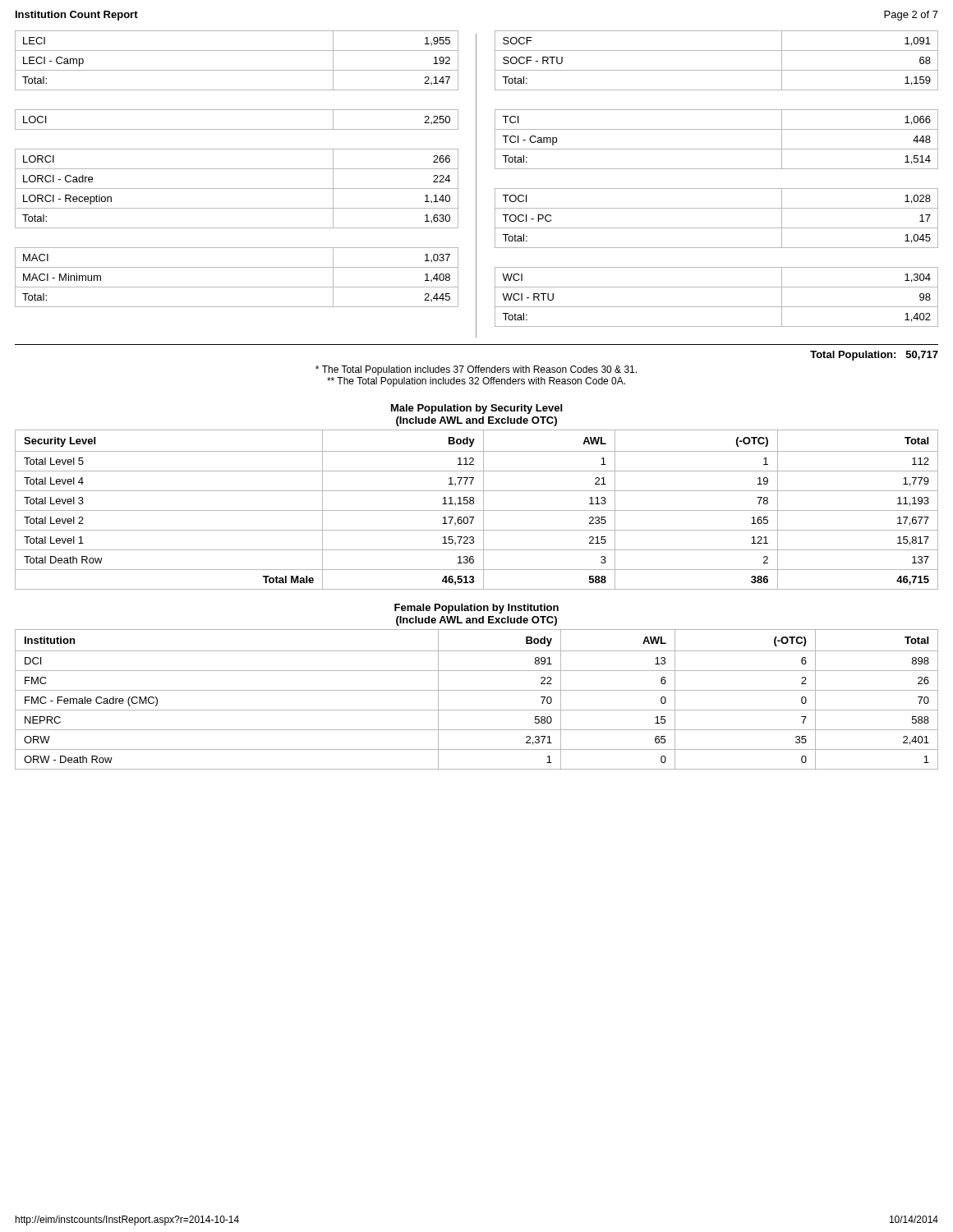Image resolution: width=953 pixels, height=1232 pixels.
Task: Select the table that reads "Total Level 5"
Action: (x=476, y=510)
